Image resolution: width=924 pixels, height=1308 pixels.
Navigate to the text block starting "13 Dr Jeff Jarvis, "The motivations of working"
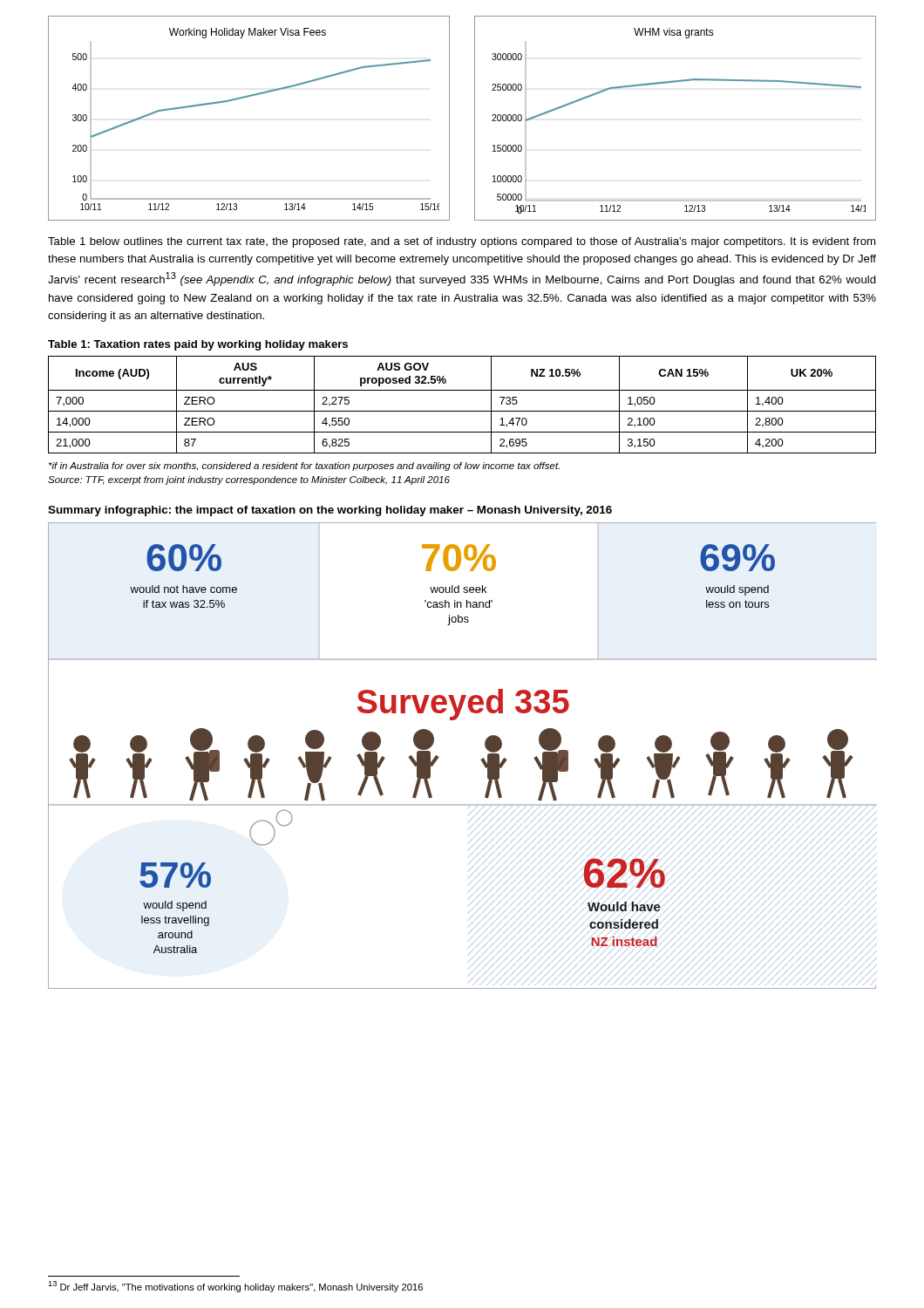tap(236, 1284)
